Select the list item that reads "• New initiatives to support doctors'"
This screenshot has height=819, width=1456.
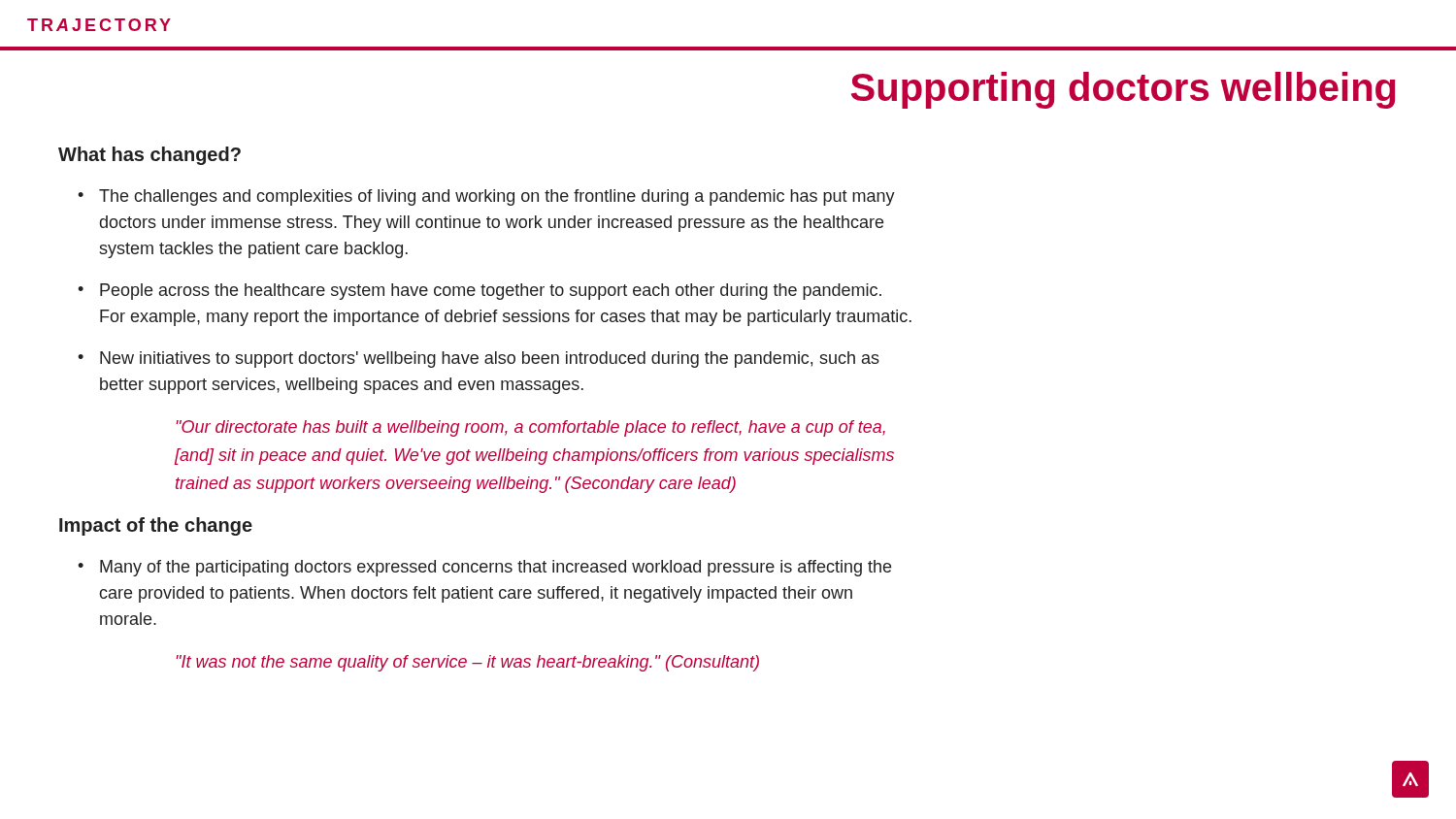(x=478, y=372)
